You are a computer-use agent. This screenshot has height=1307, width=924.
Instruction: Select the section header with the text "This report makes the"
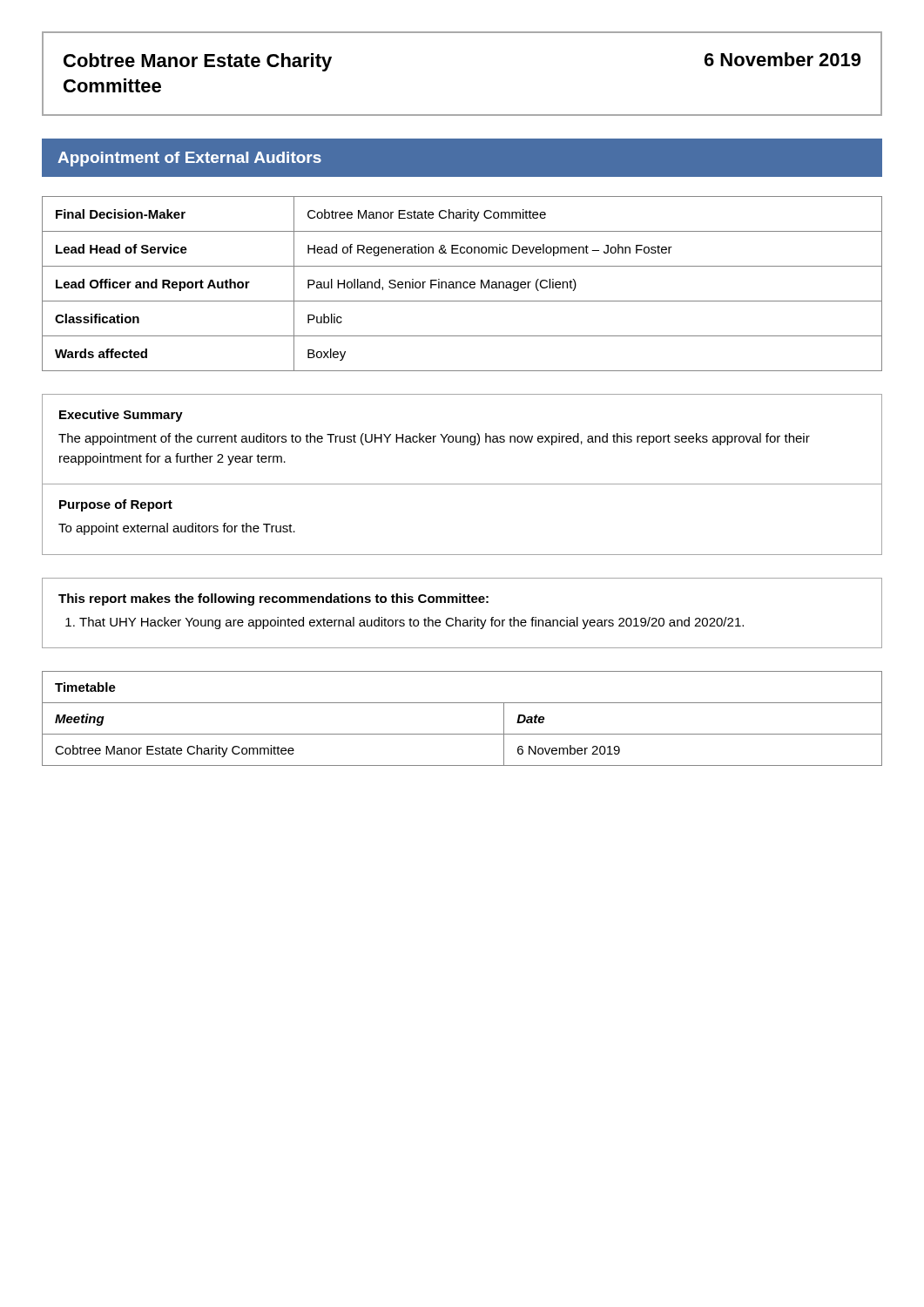click(274, 598)
